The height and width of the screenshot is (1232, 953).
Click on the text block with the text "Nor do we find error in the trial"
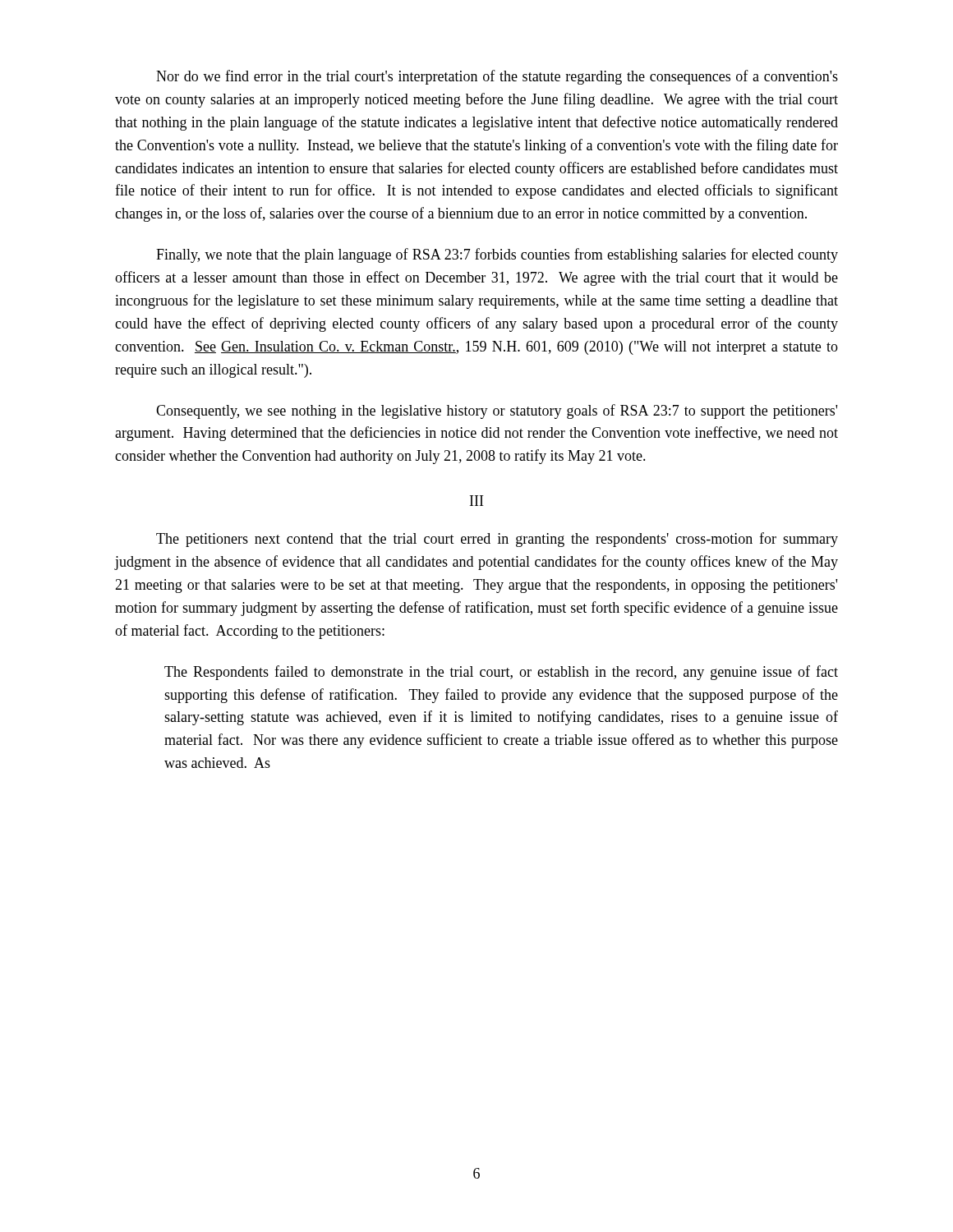coord(476,146)
